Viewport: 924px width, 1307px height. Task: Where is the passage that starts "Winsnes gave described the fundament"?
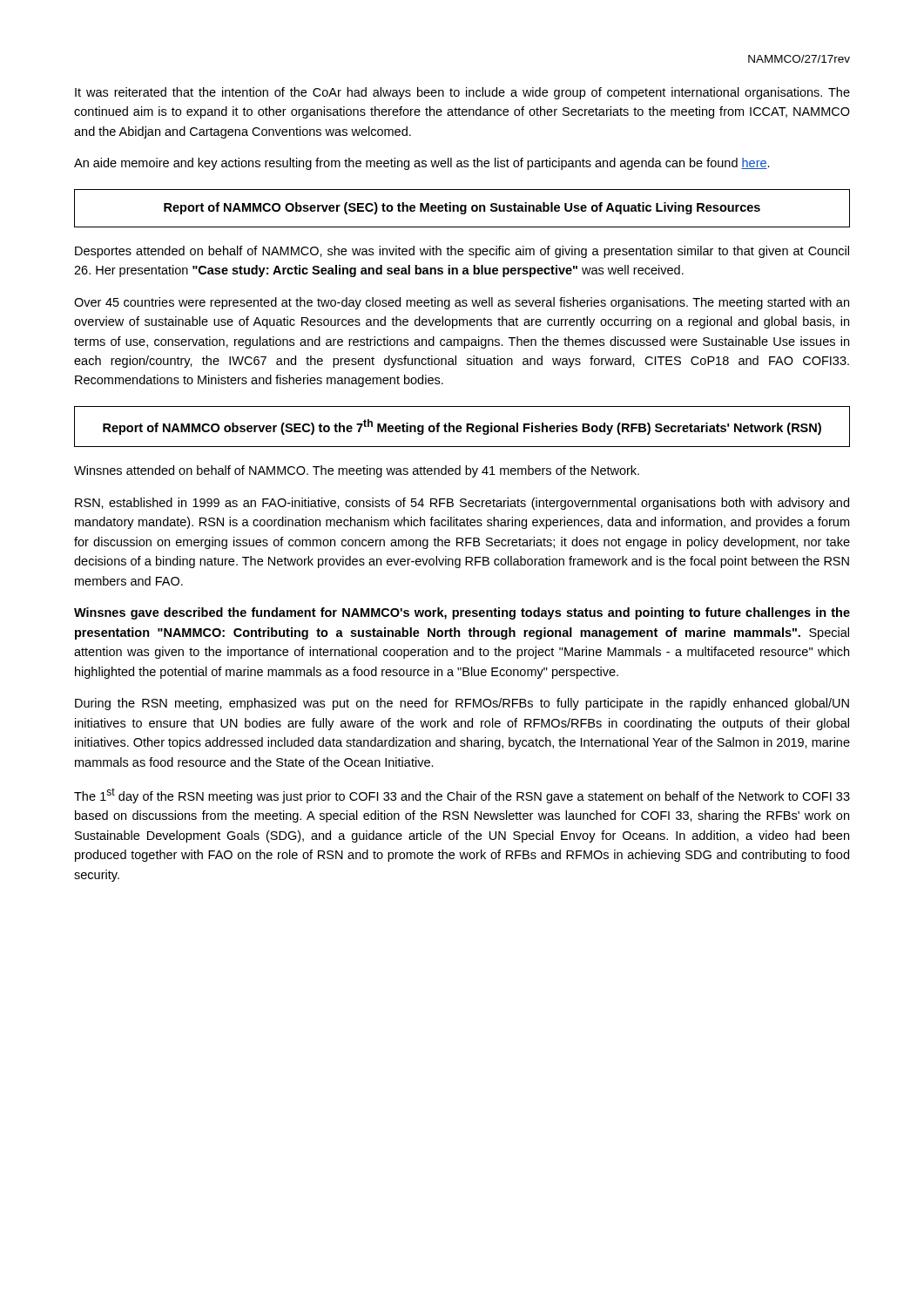[x=462, y=642]
